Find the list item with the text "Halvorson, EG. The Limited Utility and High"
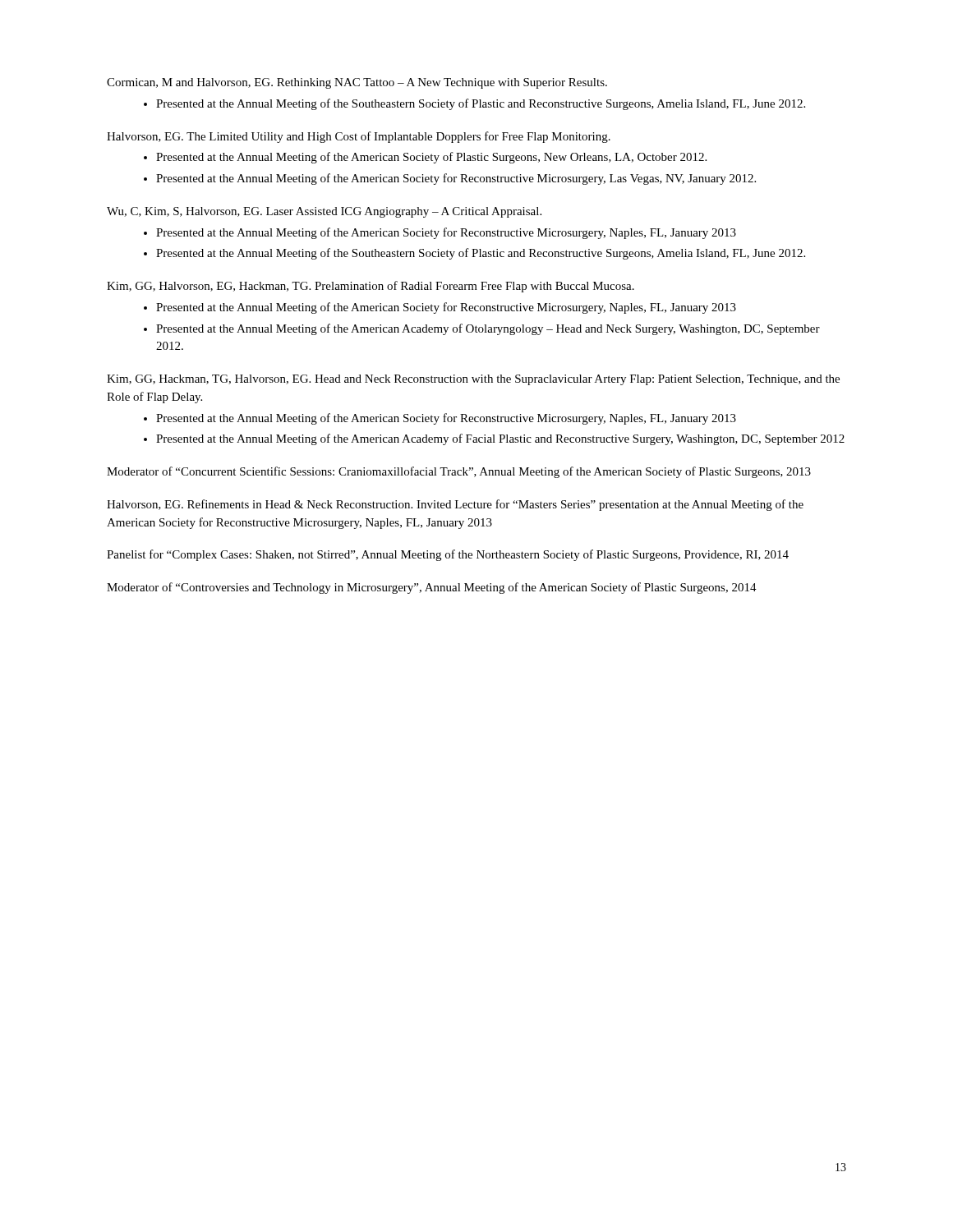Viewport: 953px width, 1232px height. click(476, 158)
